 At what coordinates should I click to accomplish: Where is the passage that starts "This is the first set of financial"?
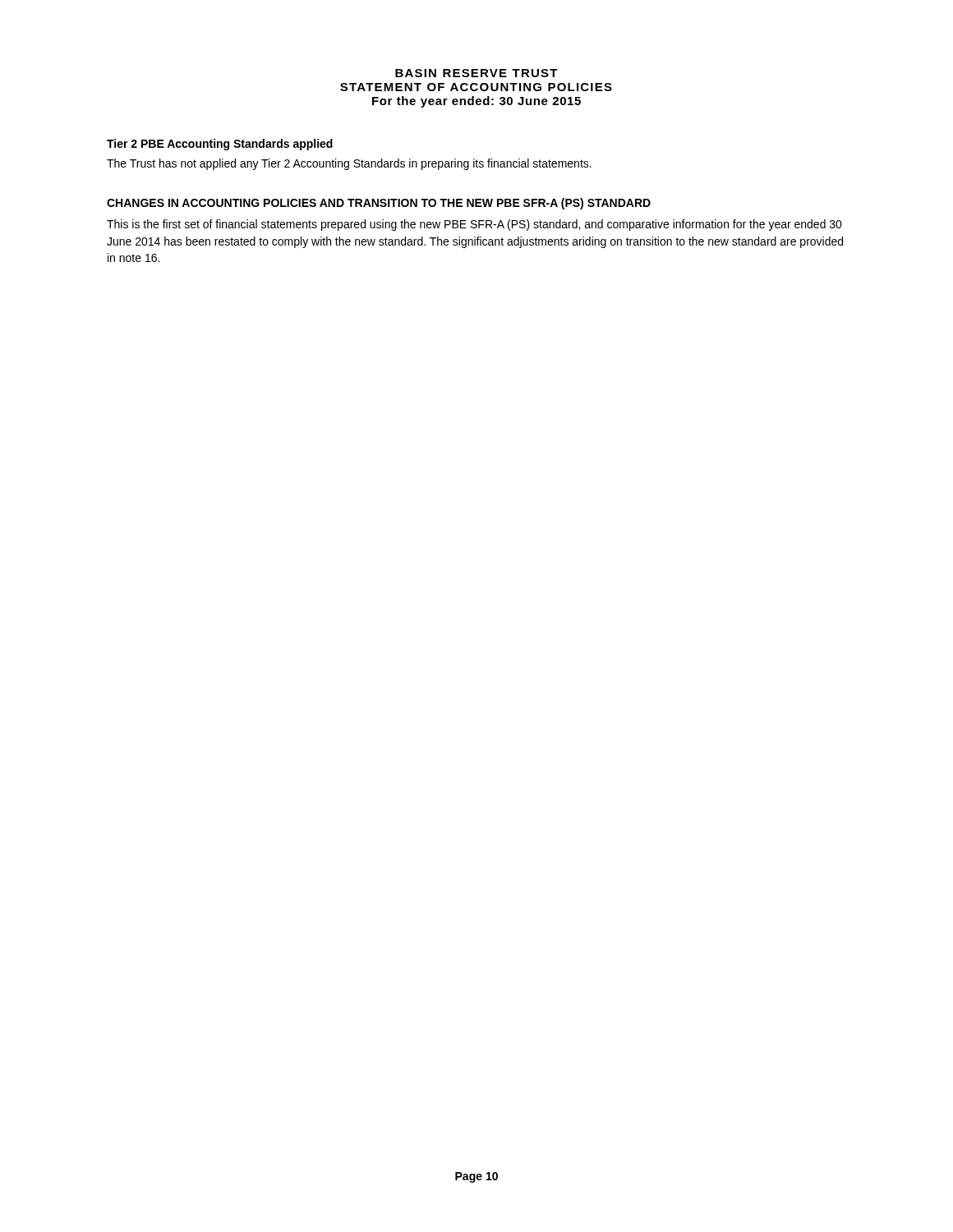click(475, 241)
